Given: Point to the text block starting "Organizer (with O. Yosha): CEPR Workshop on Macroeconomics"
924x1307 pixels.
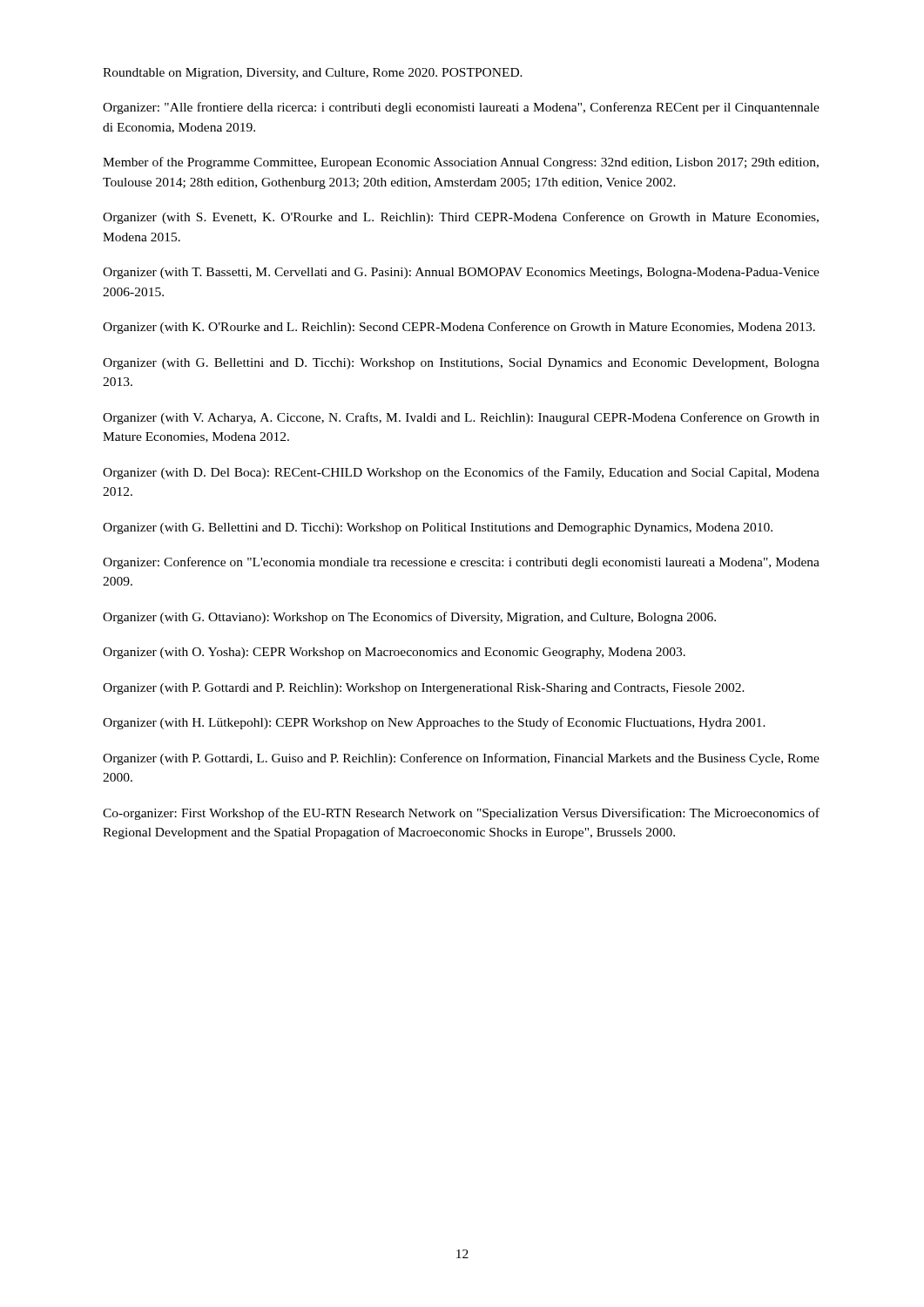Looking at the screenshot, I should (394, 652).
